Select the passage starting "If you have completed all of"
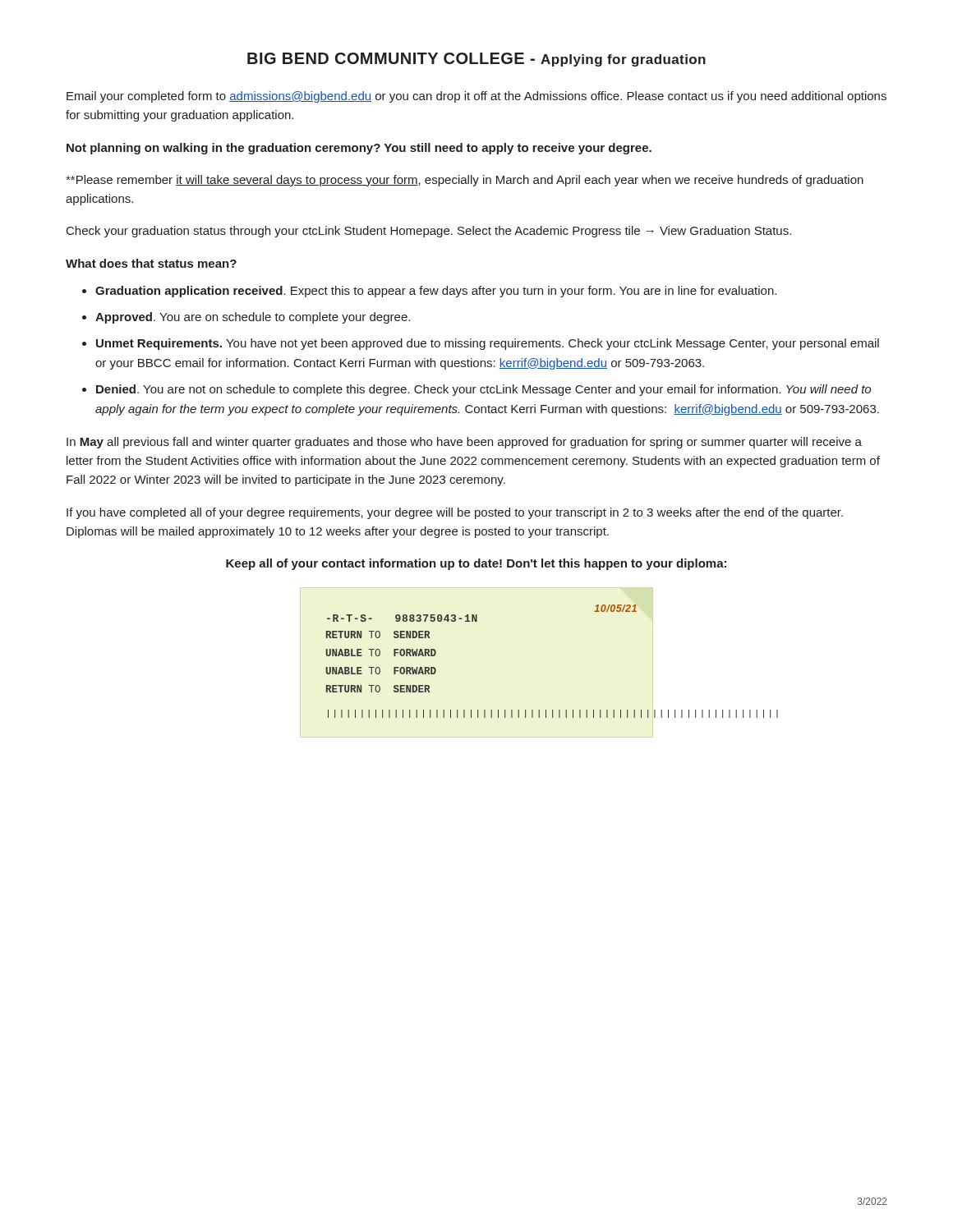 pos(455,521)
